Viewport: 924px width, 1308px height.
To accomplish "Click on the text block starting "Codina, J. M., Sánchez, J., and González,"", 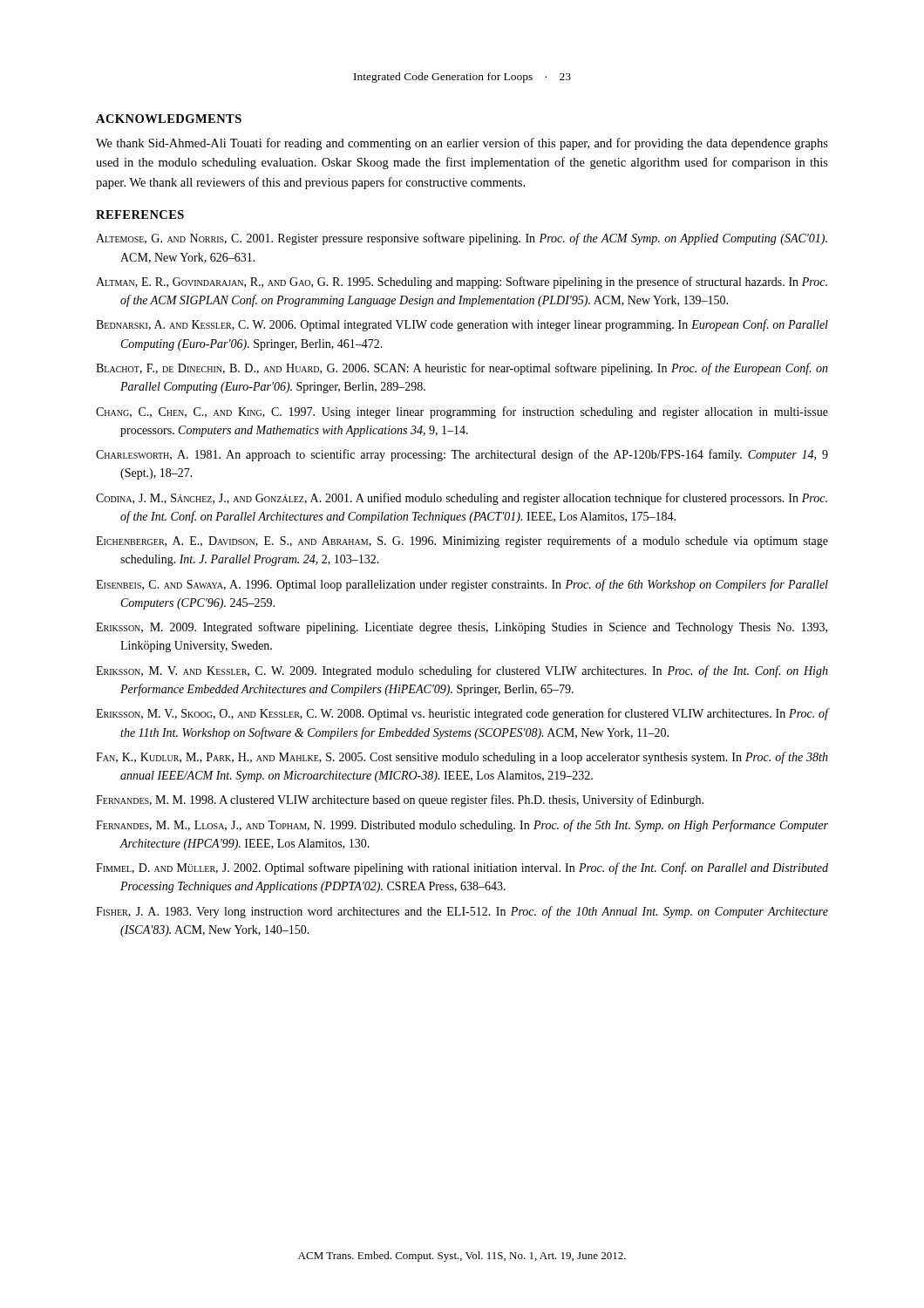I will [x=462, y=507].
